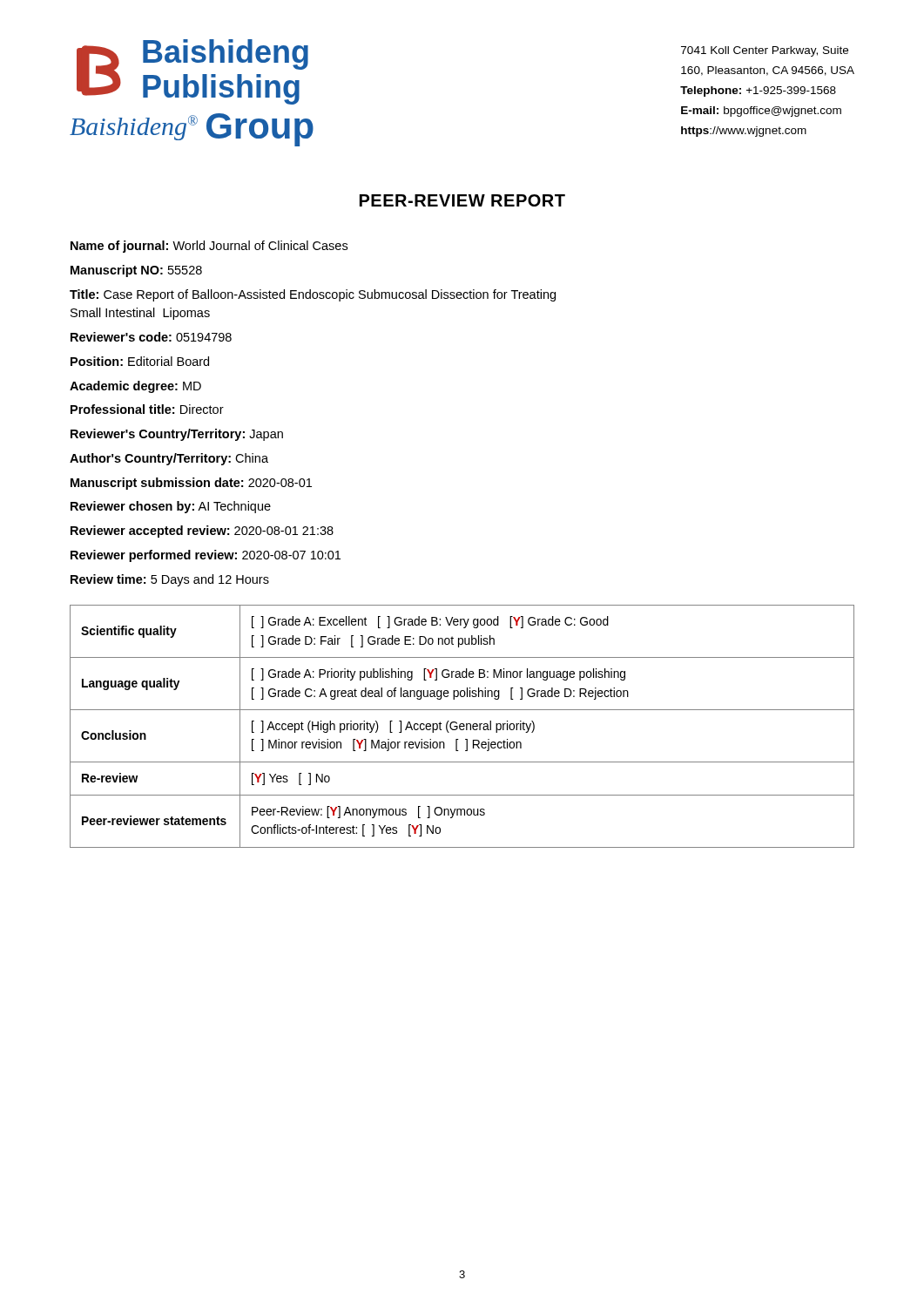Screen dimensions: 1307x924
Task: Where is the passage that starts "Reviewer performed review:"?
Action: pos(205,555)
